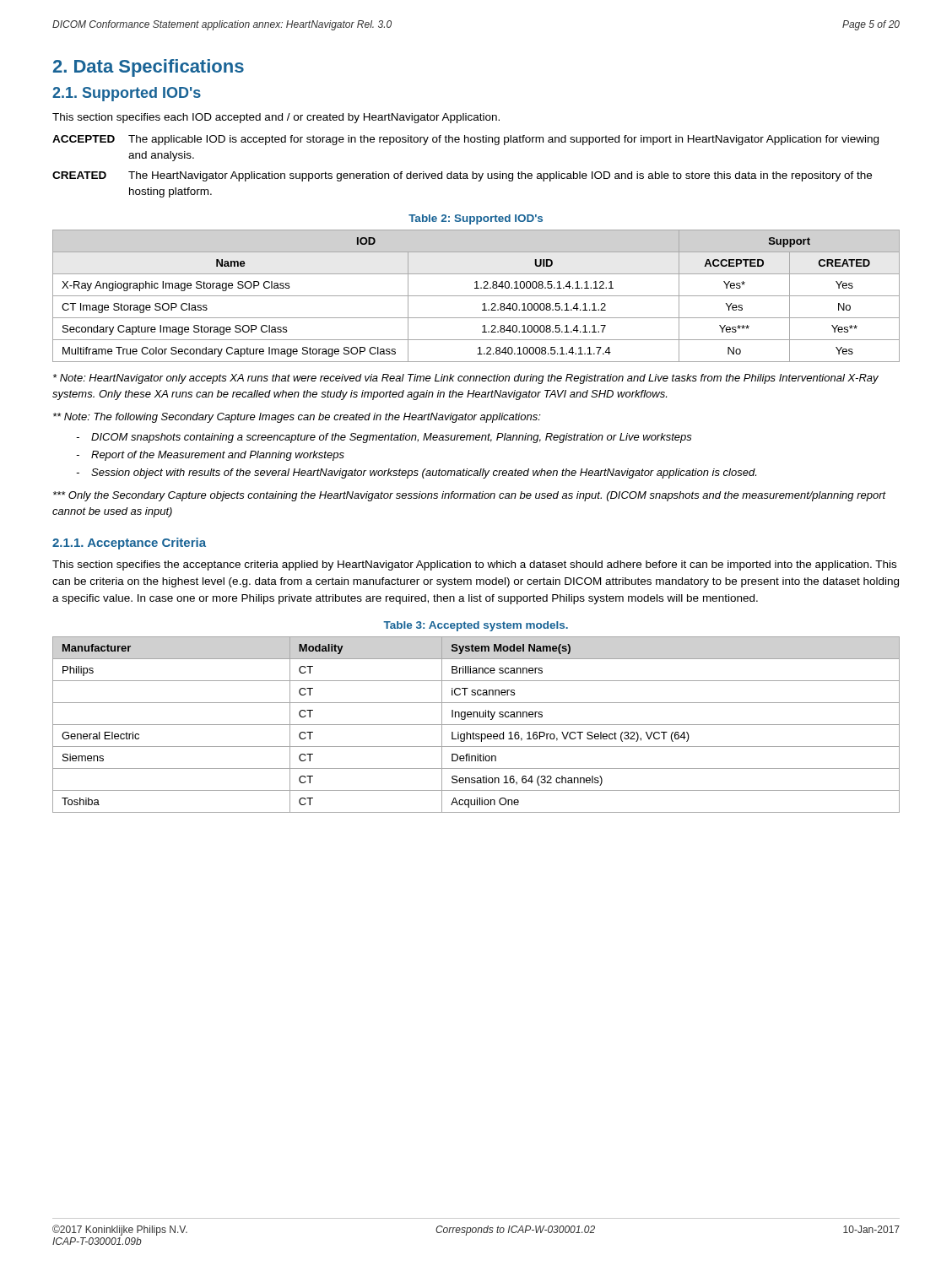This screenshot has height=1266, width=952.
Task: Find the text block with the text "This section specifies the"
Action: [476, 581]
